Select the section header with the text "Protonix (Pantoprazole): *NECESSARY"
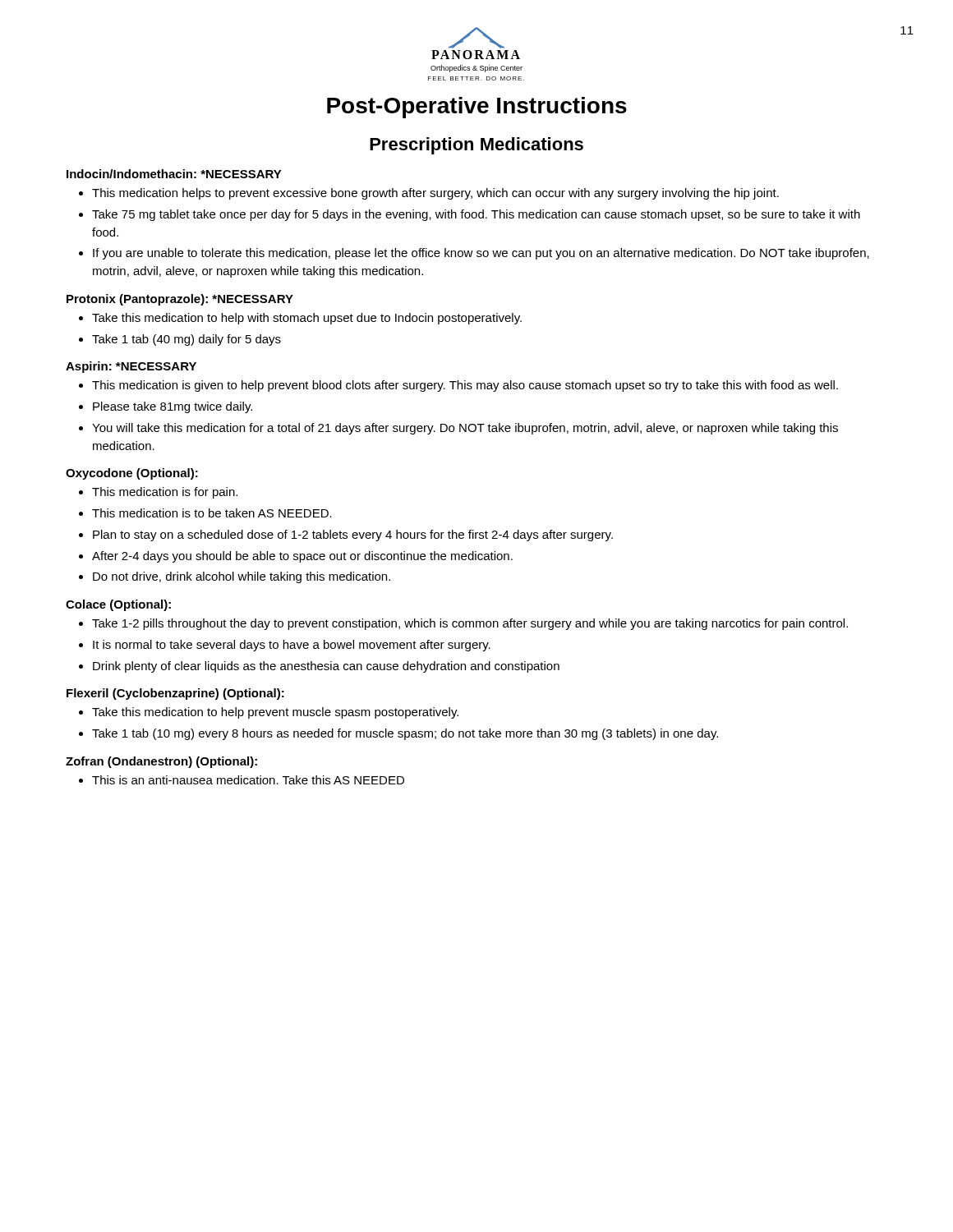 pos(179,298)
